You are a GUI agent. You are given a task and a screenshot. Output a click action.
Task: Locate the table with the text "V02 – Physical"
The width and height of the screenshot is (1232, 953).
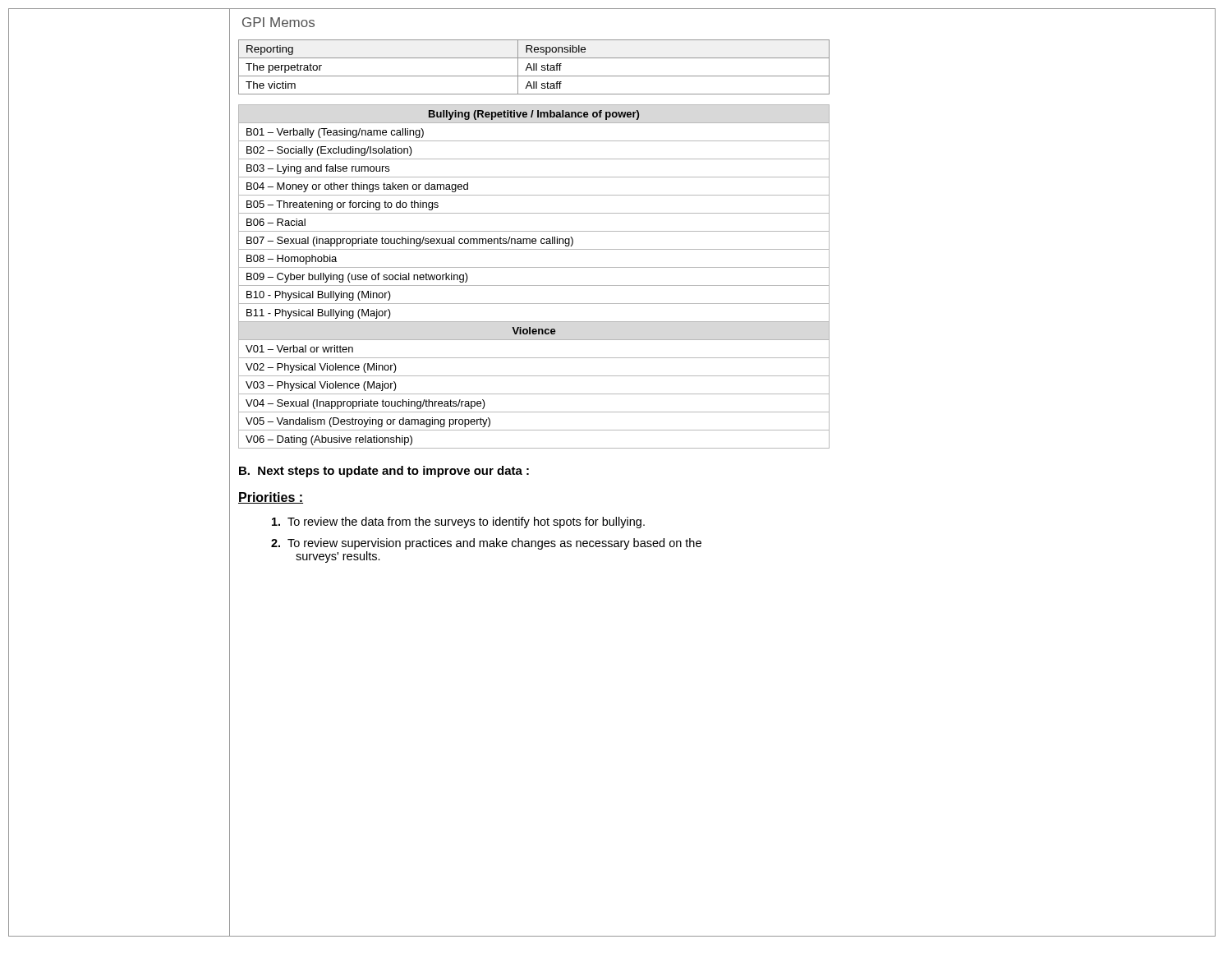(719, 276)
